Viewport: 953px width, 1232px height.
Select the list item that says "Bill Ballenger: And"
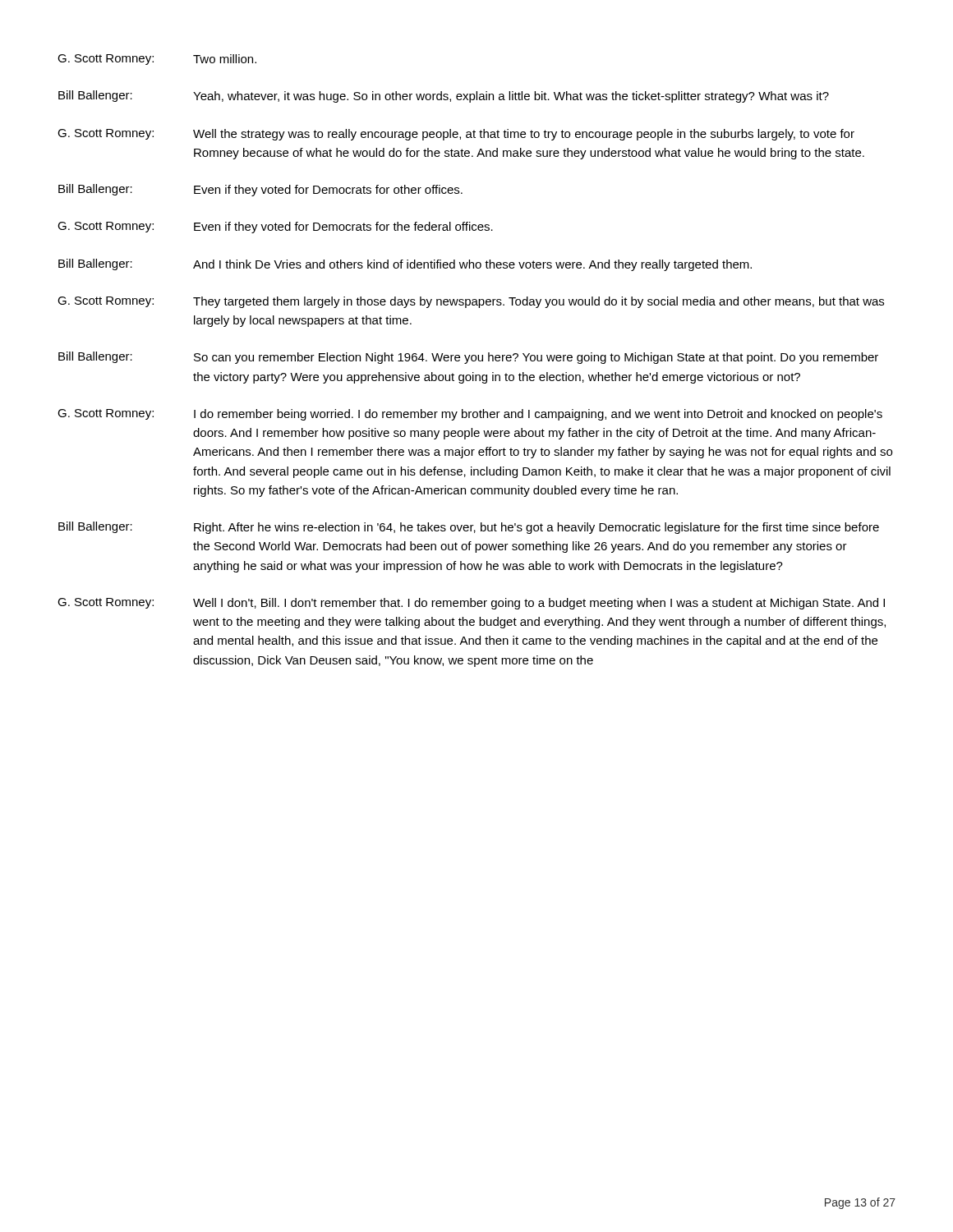tap(476, 264)
